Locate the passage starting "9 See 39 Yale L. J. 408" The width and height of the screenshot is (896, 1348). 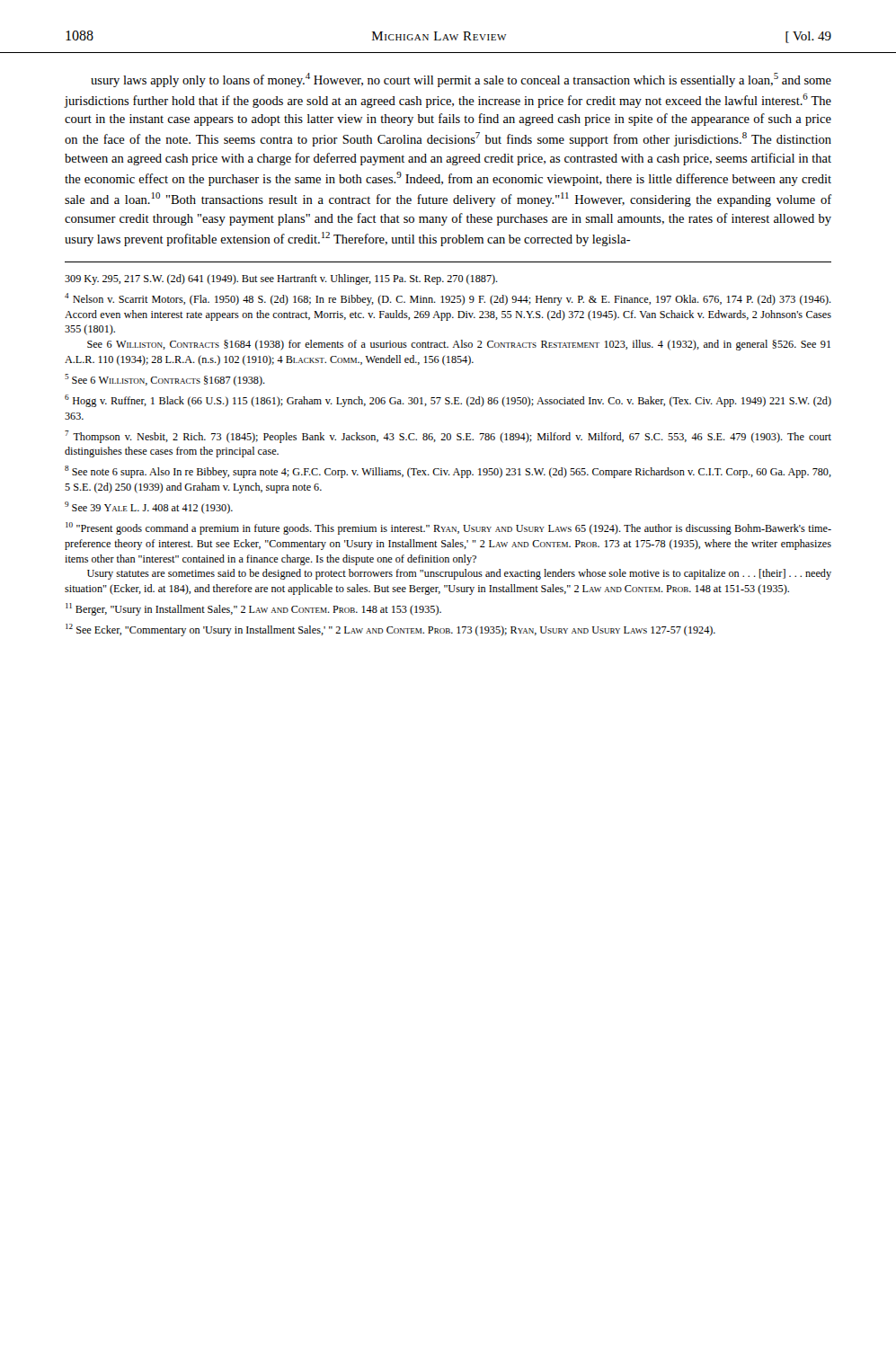coord(149,508)
